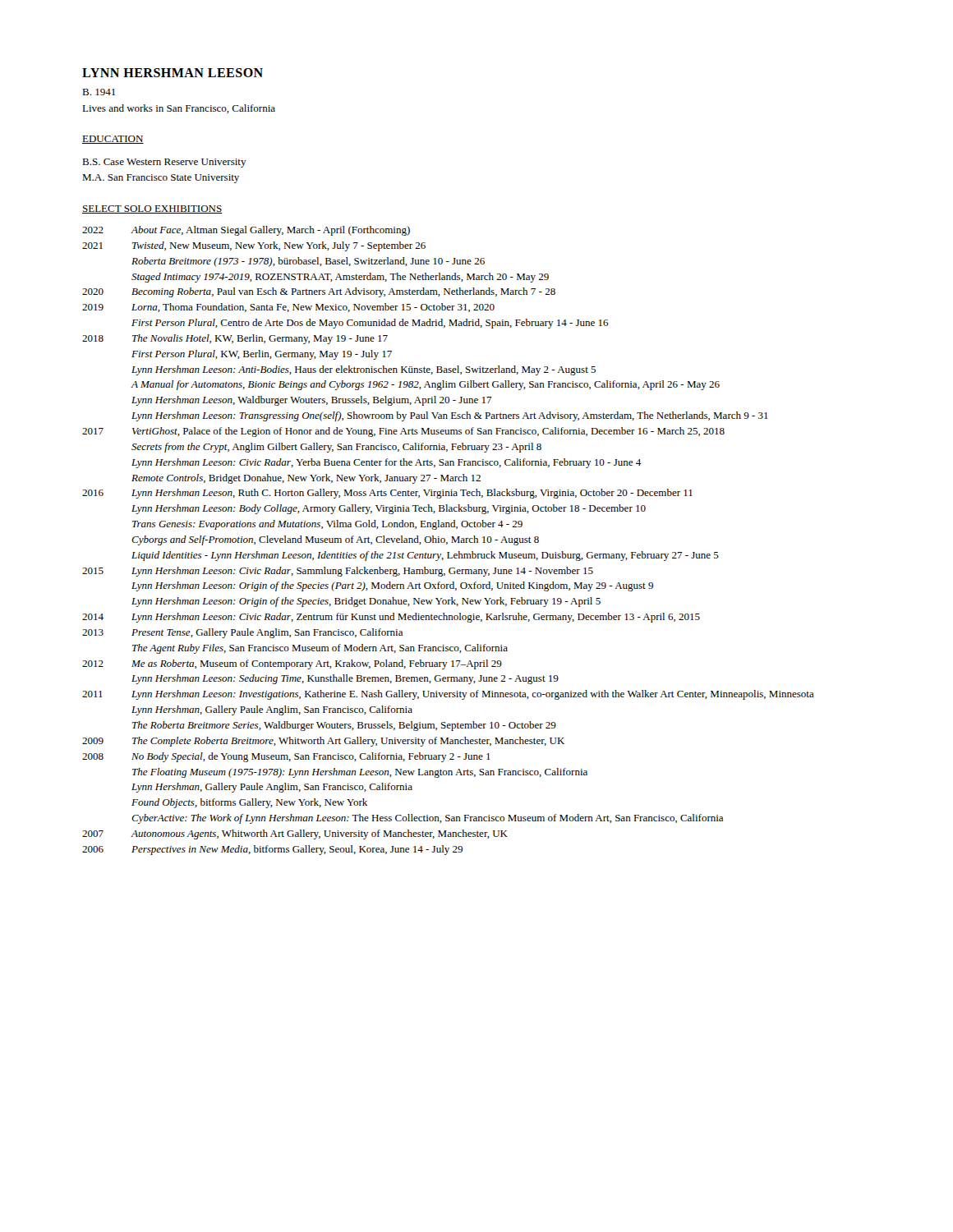This screenshot has height=1232, width=953.
Task: Point to the block beginning "2020 Becoming Roberta, Paul"
Action: point(476,292)
